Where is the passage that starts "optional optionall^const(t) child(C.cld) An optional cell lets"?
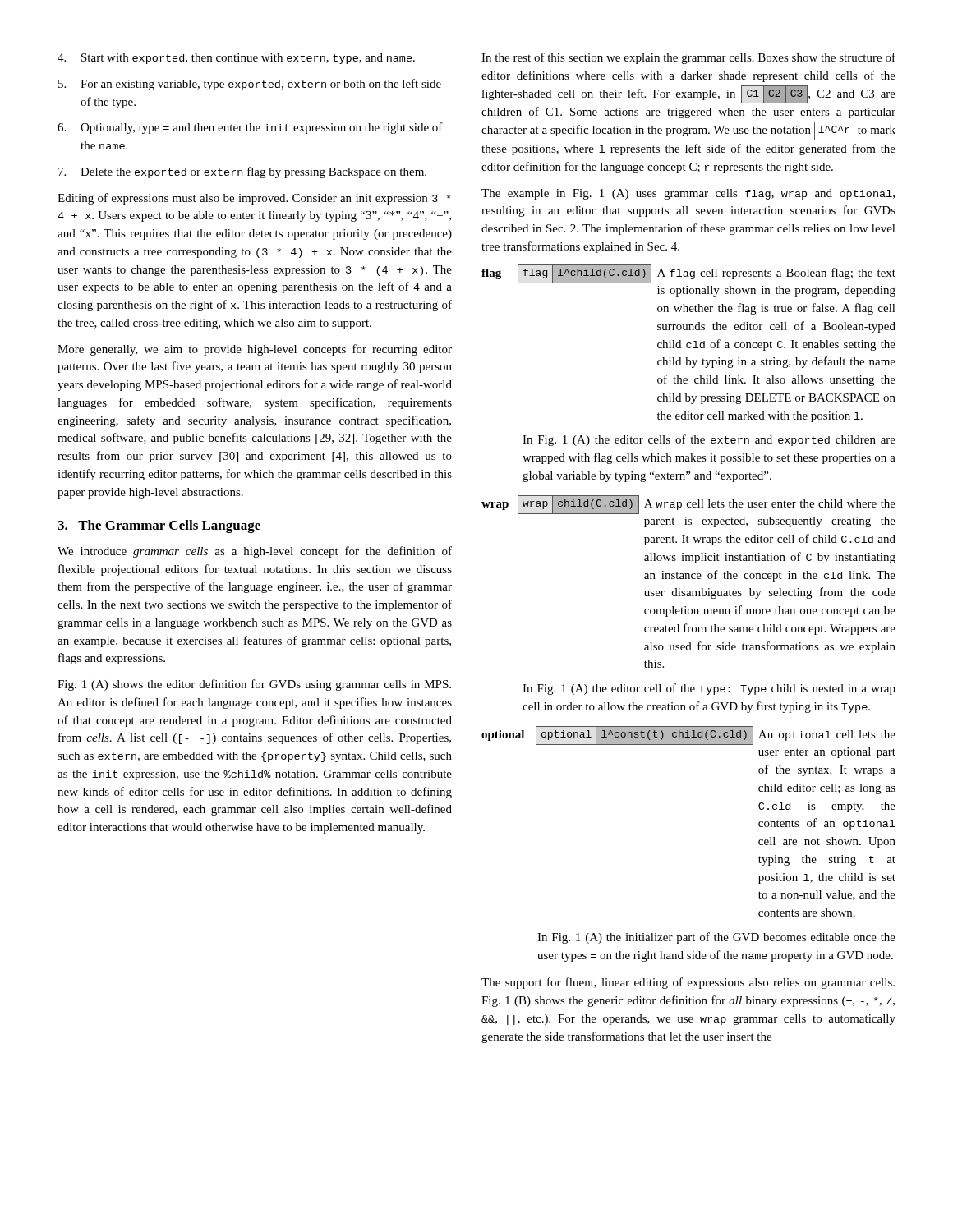This screenshot has height=1232, width=953. click(x=688, y=736)
